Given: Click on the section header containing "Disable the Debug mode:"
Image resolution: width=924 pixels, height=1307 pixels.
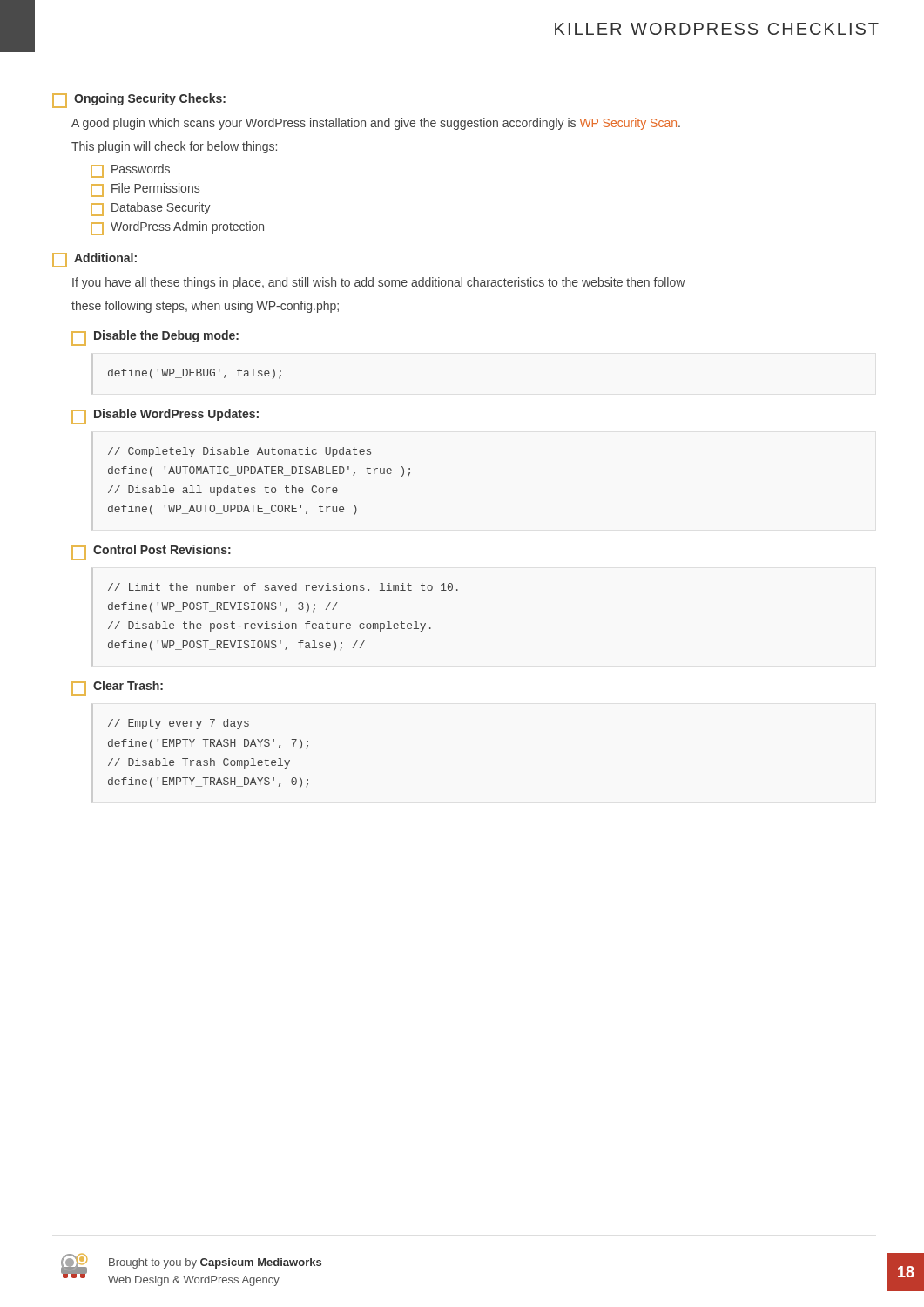Looking at the screenshot, I should (155, 337).
